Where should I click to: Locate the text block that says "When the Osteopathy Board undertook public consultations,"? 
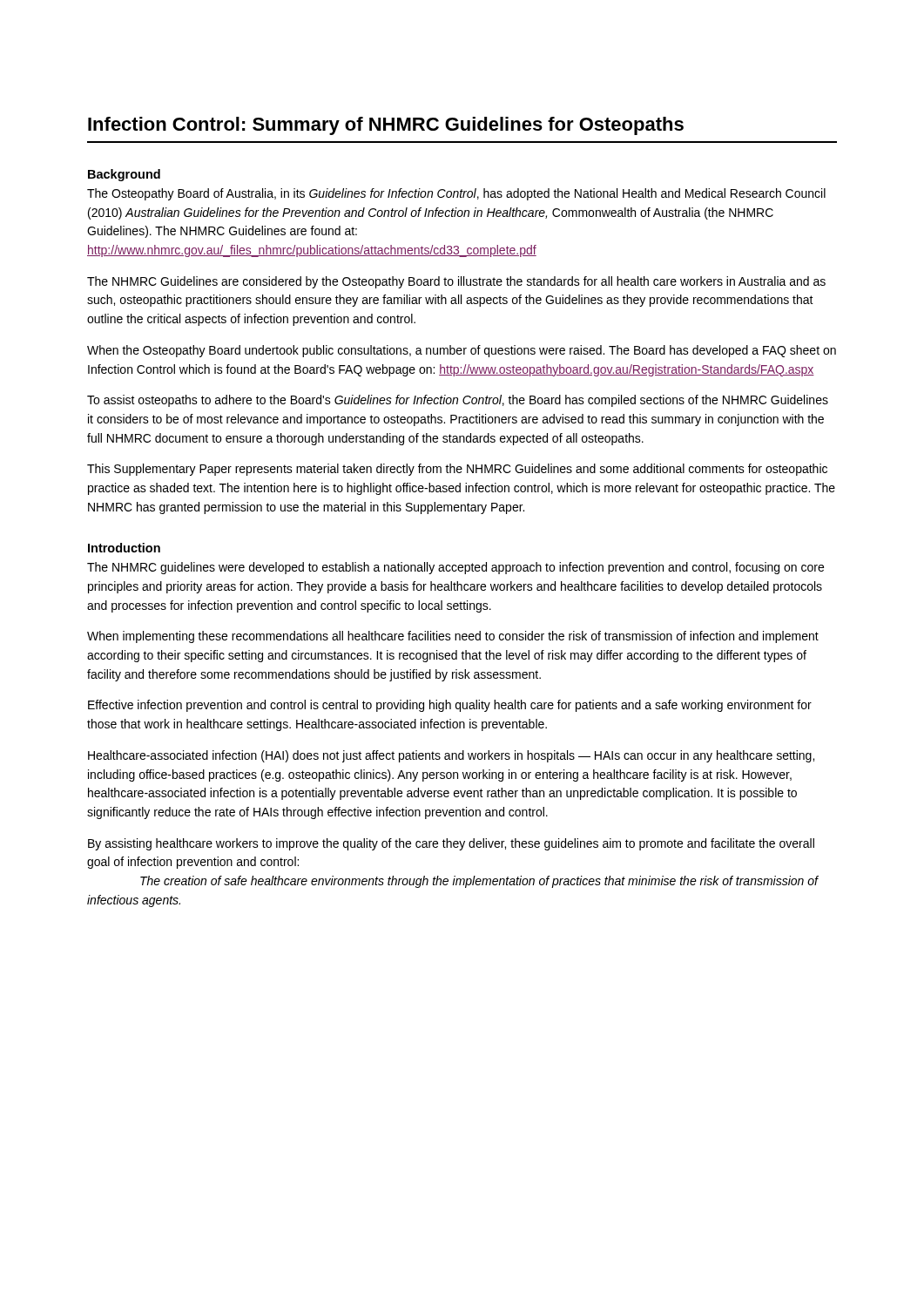coord(462,360)
